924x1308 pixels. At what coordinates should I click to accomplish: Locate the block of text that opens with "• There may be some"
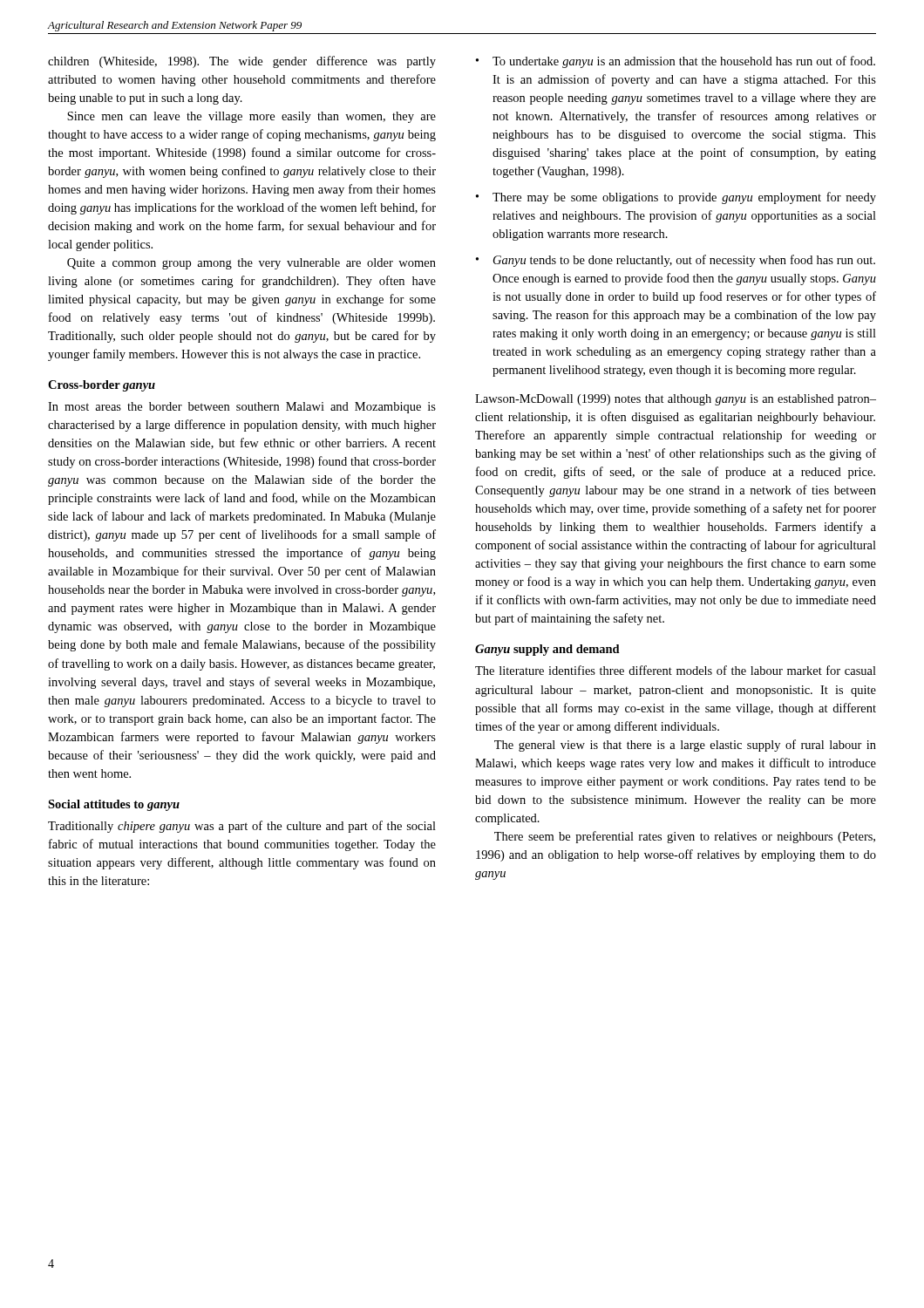[676, 216]
